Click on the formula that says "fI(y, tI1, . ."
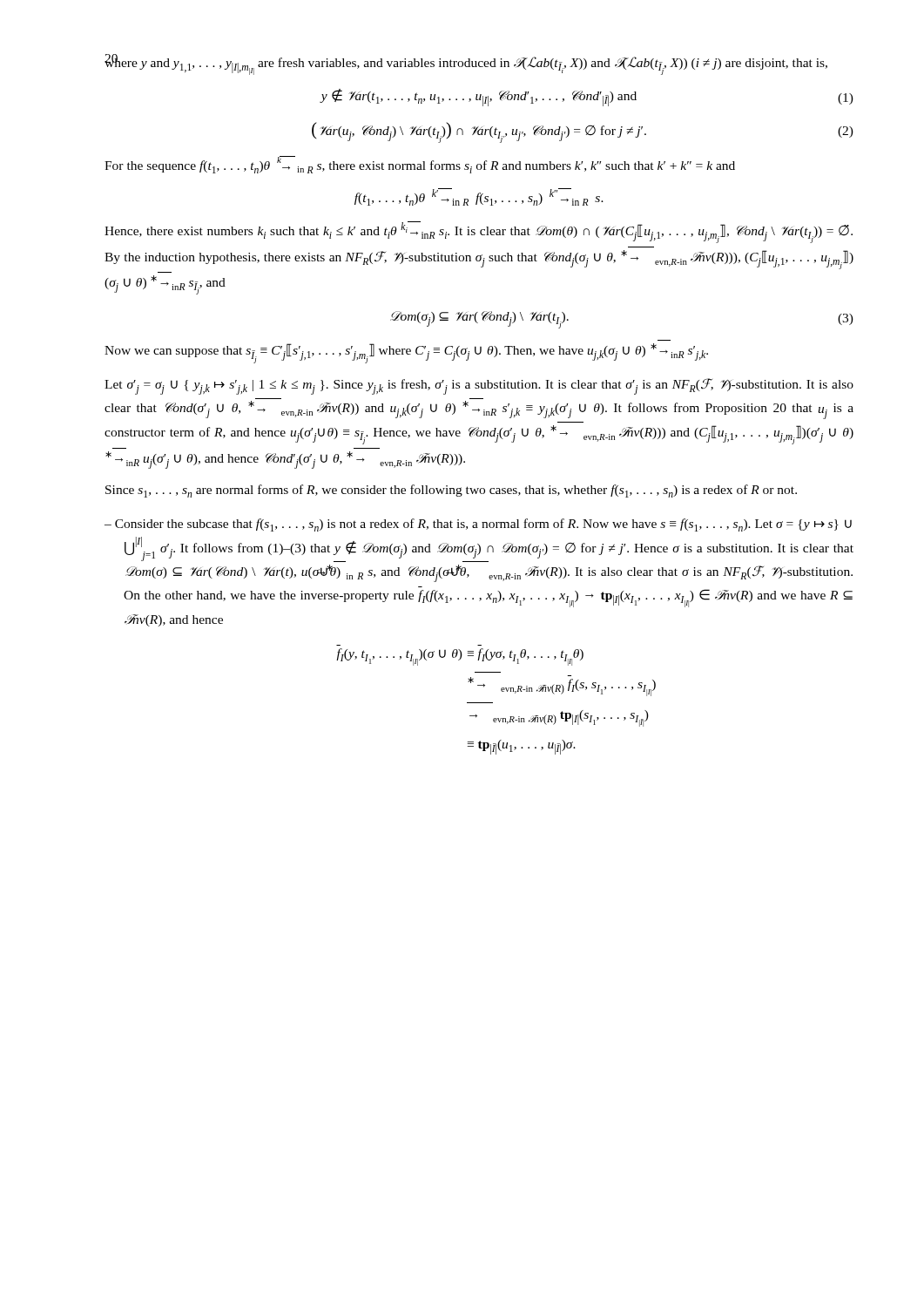 [x=496, y=700]
